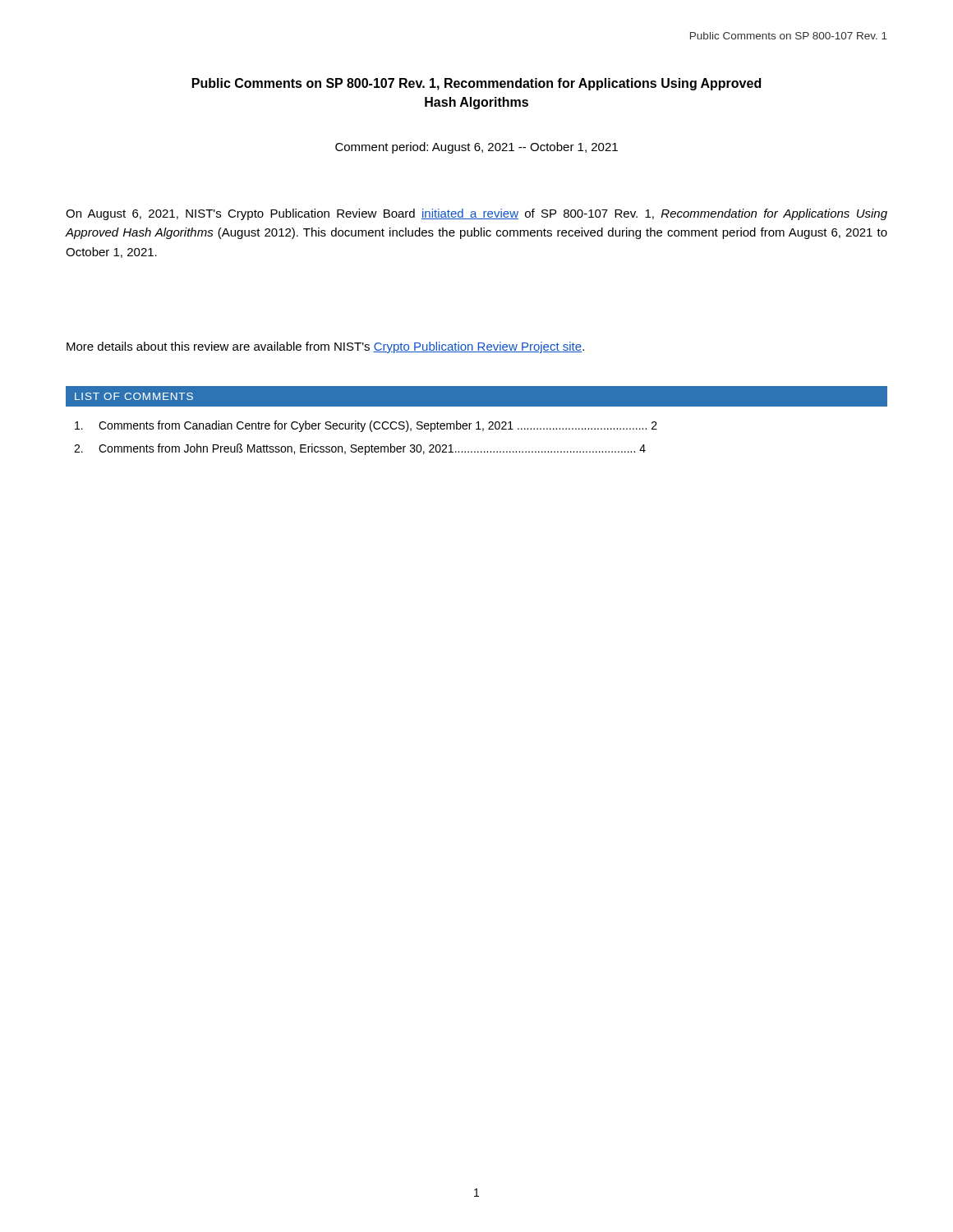Image resolution: width=953 pixels, height=1232 pixels.
Task: Click on the region starting "LIST OF COMMENTS"
Action: pyautogui.click(x=134, y=396)
